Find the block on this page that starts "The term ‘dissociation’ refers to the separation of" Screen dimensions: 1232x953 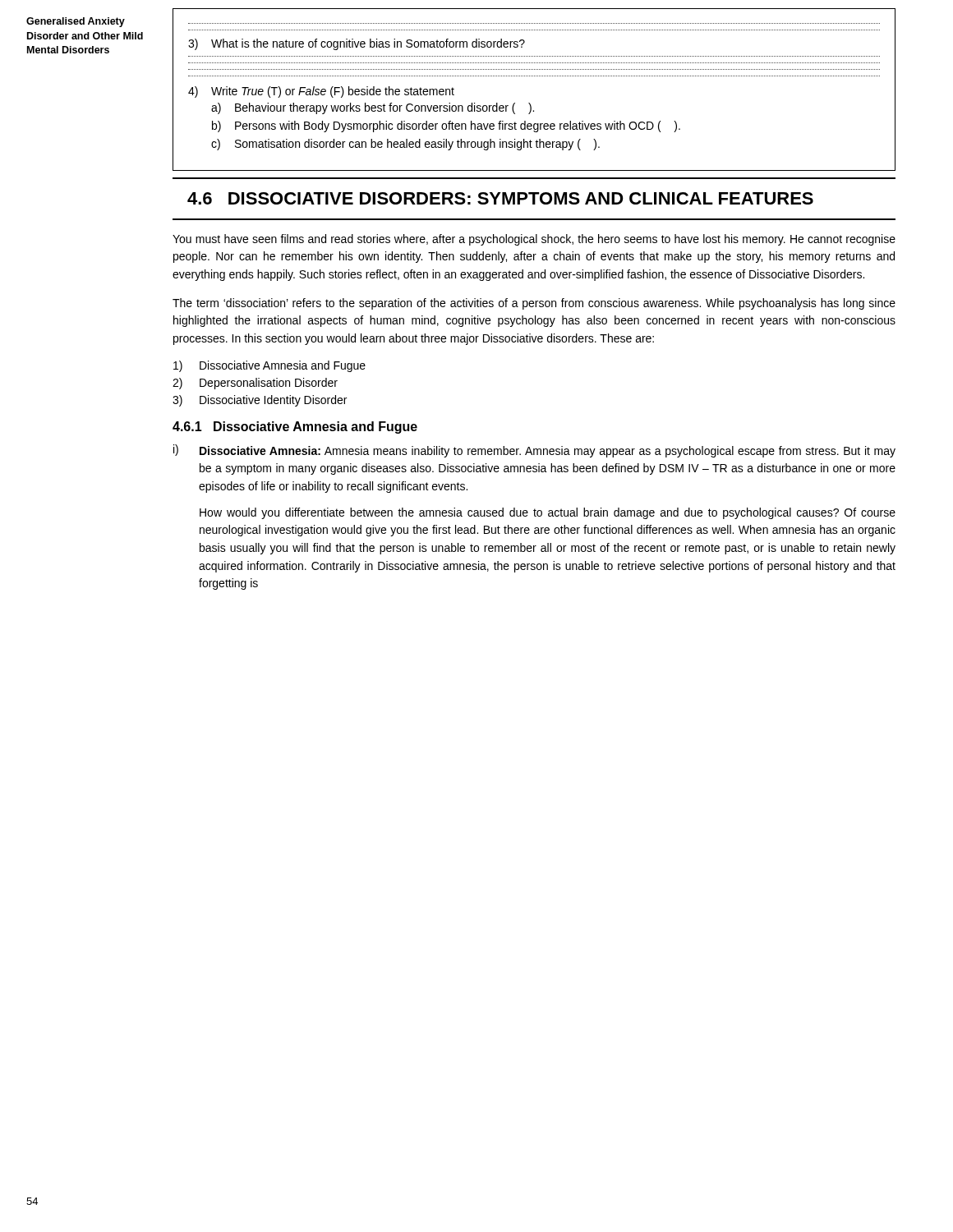(x=534, y=321)
